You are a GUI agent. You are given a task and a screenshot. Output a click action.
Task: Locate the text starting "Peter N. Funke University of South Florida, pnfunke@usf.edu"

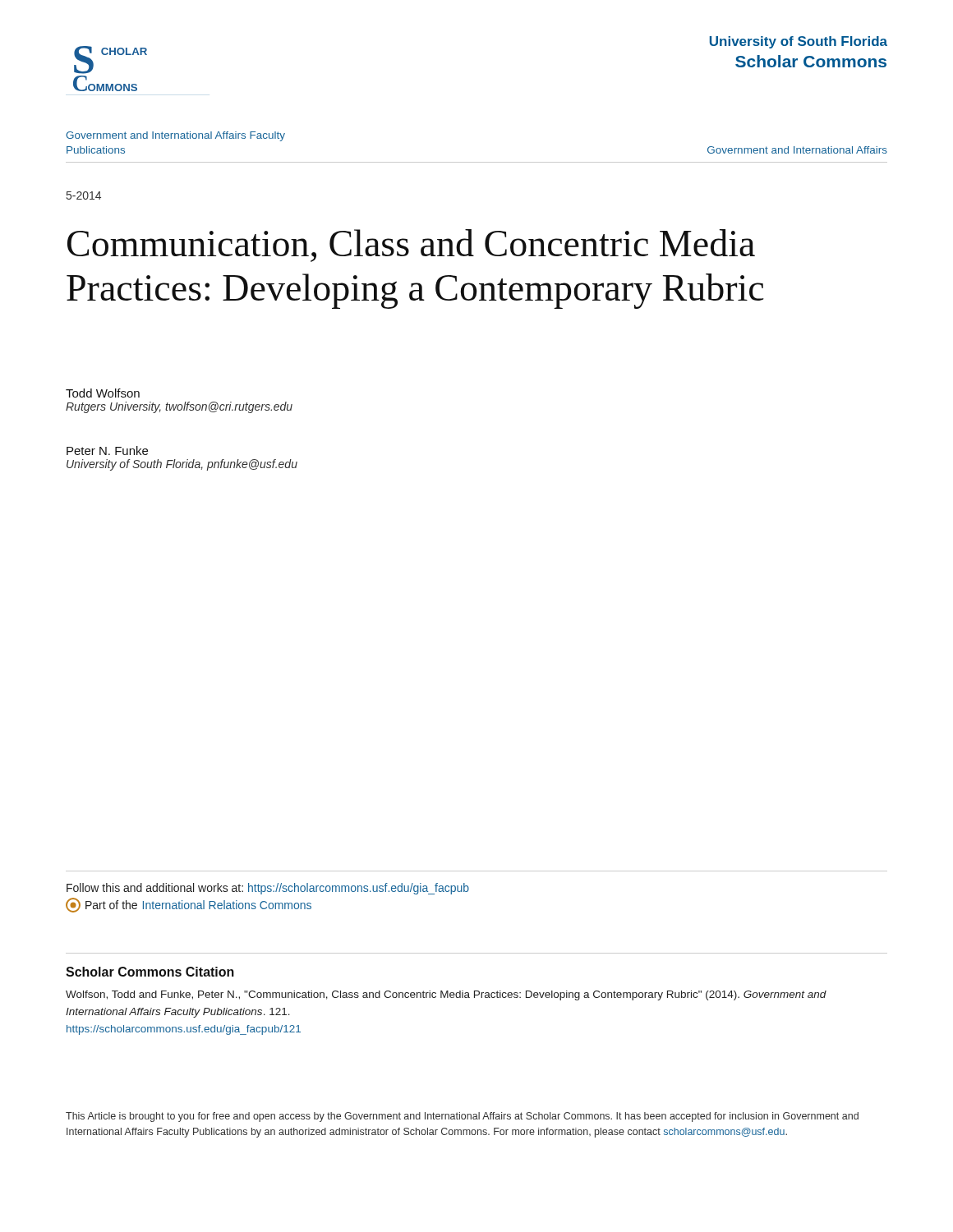click(x=182, y=457)
